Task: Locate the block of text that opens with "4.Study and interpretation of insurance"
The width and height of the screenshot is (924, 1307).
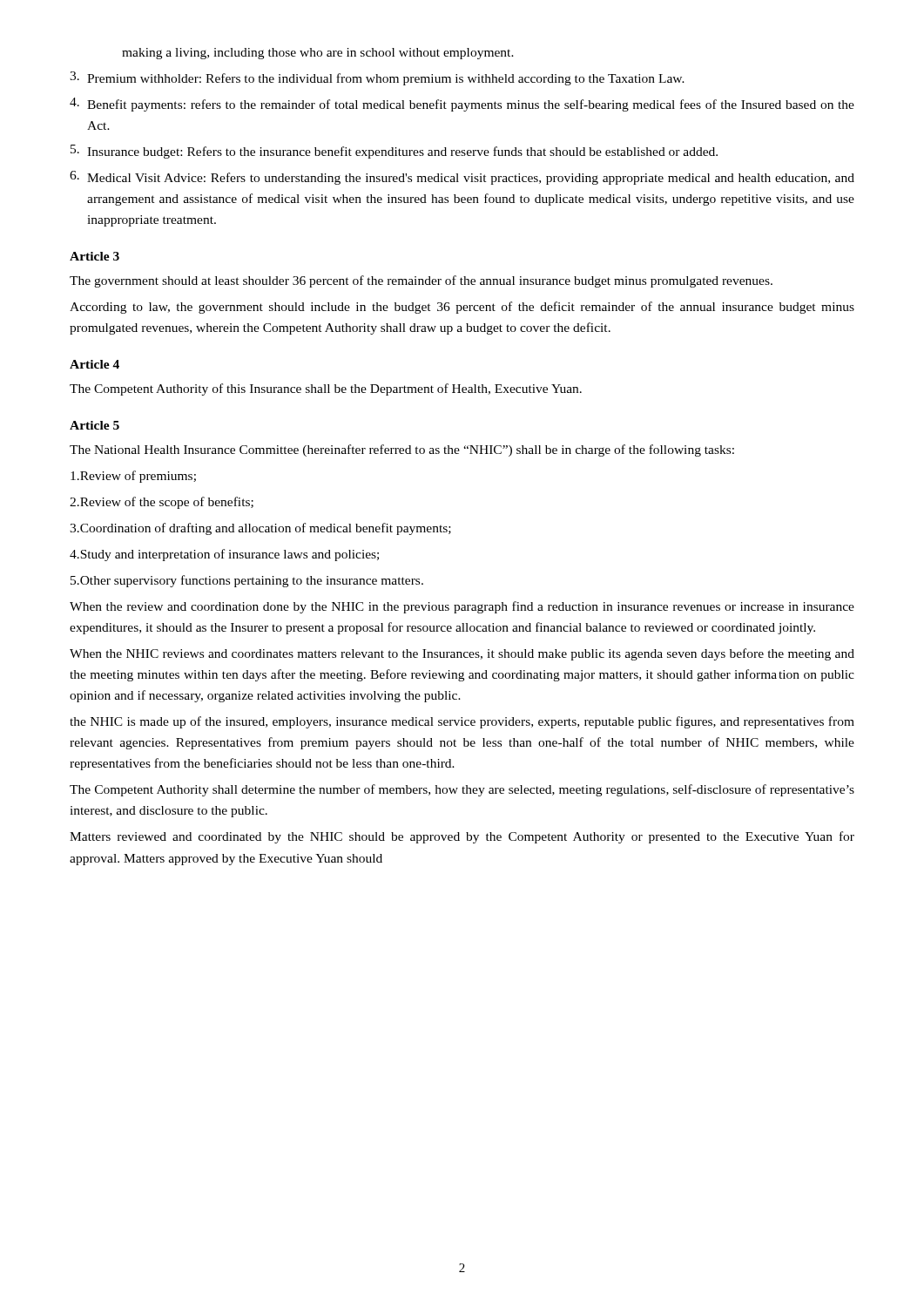Action: click(x=225, y=554)
